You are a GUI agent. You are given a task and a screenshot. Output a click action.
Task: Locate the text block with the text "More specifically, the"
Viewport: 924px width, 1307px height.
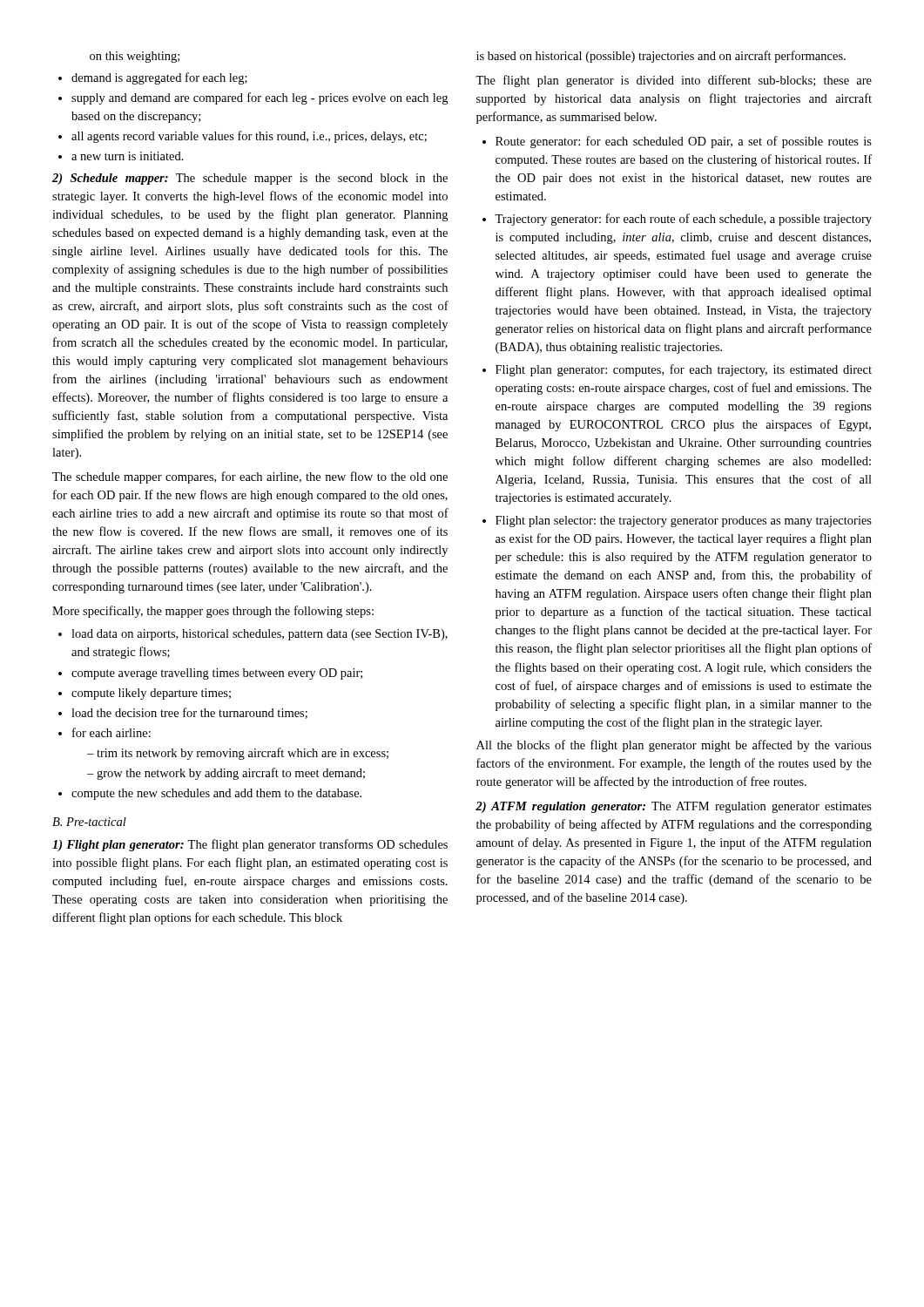[x=213, y=611]
